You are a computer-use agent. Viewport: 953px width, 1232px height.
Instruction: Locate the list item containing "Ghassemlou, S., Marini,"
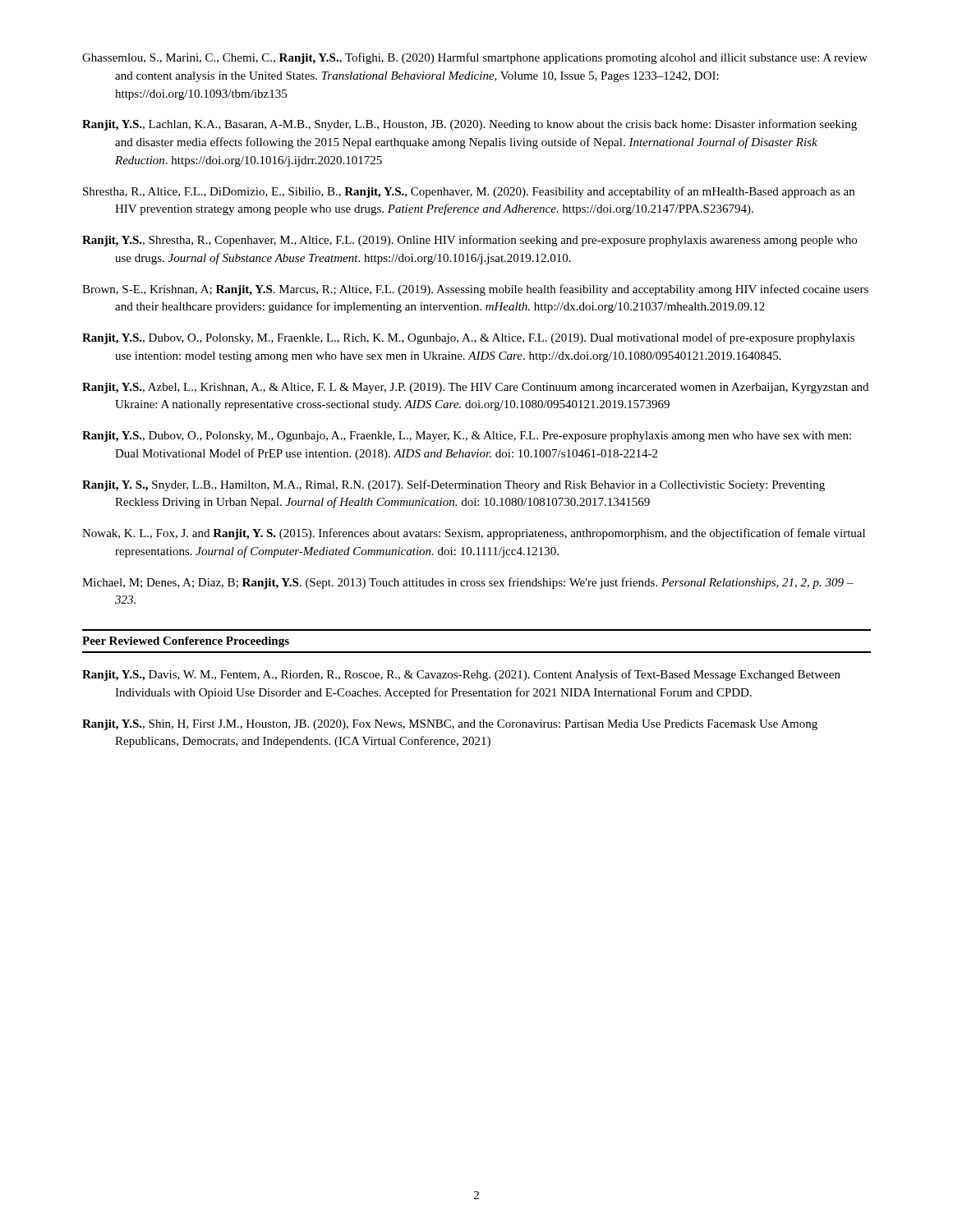[475, 75]
